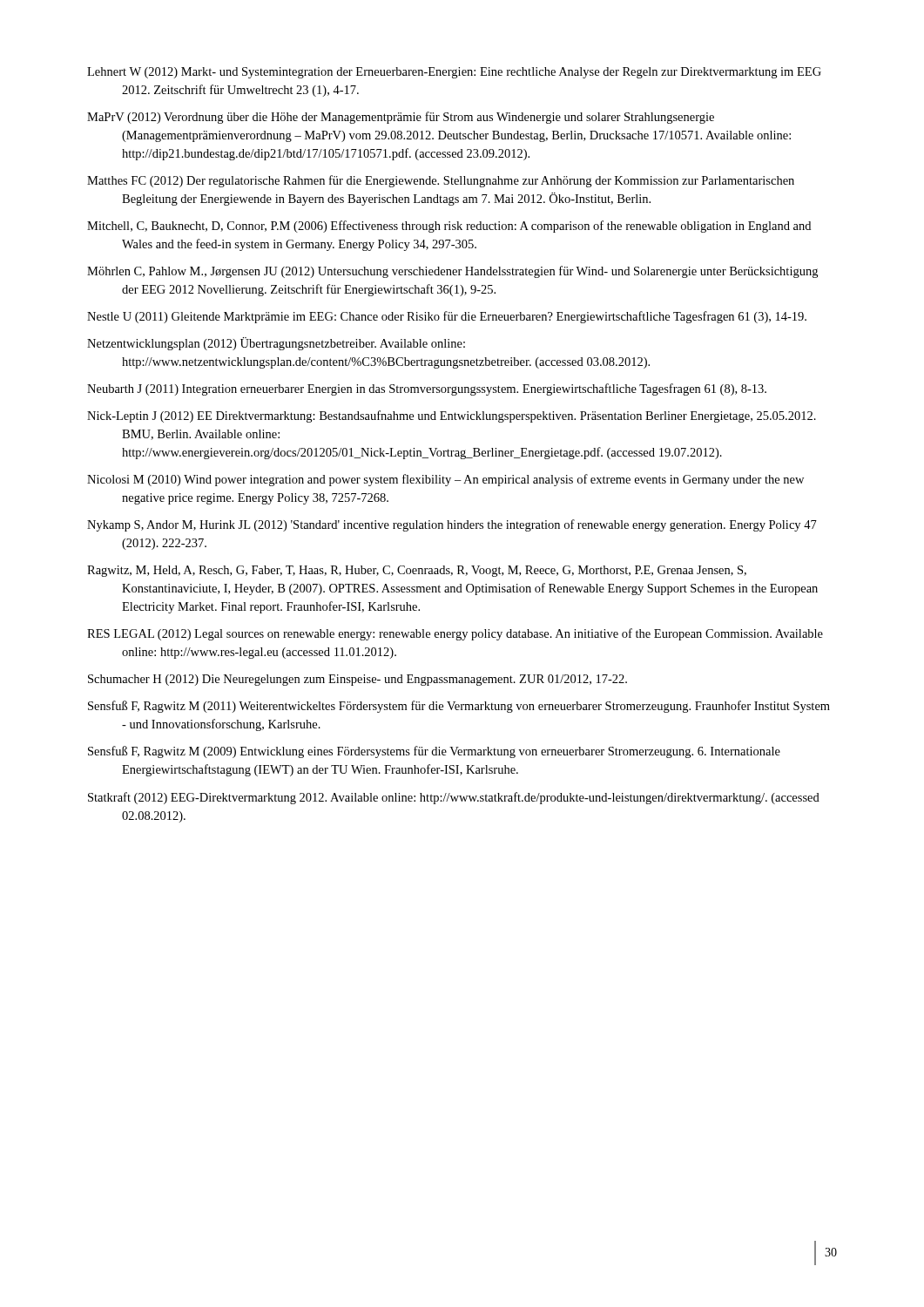
Task: Find the block on this page that starts "Matthes FC (2012) Der"
Action: [441, 190]
